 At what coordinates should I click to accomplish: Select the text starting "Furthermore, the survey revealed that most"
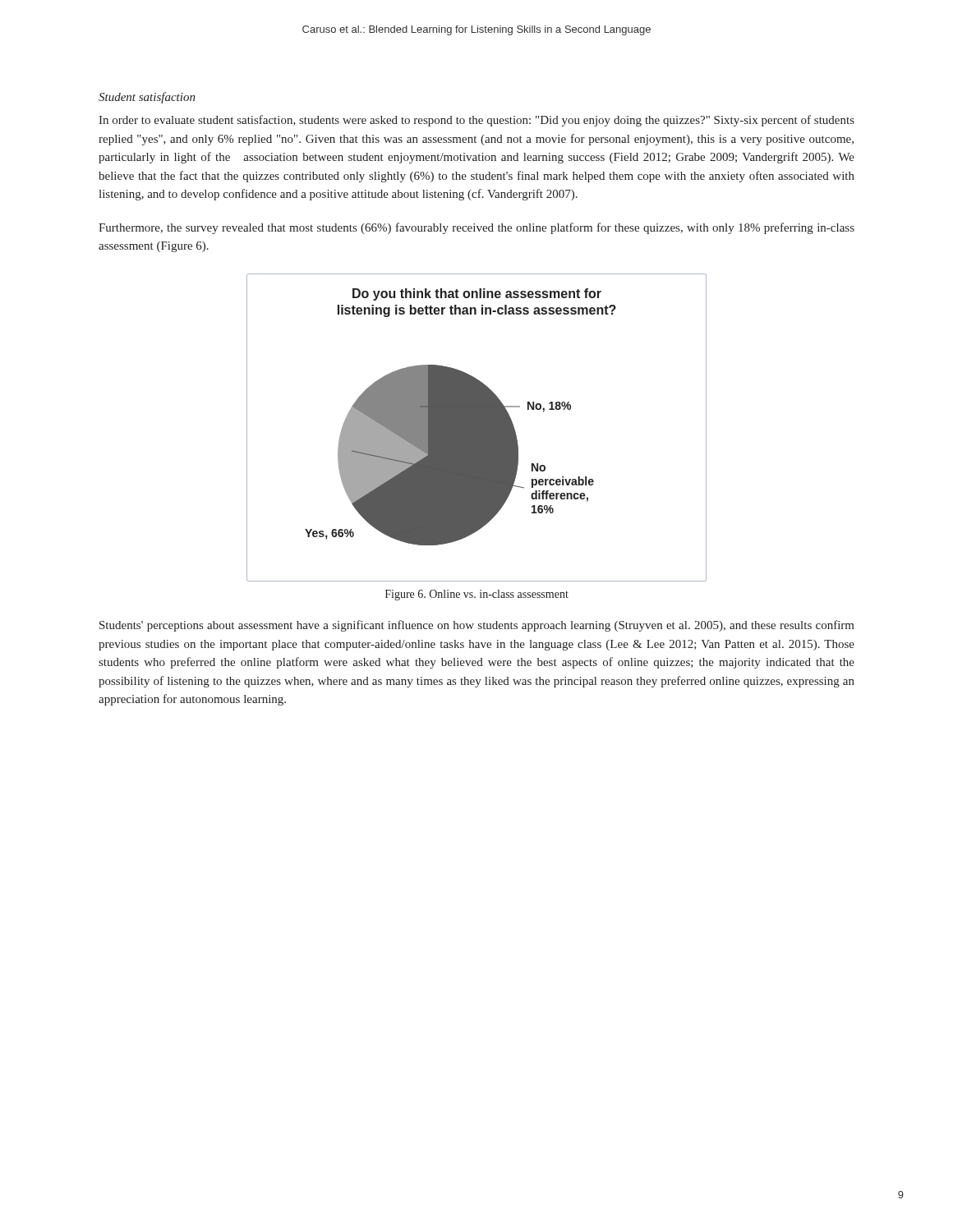tap(476, 236)
